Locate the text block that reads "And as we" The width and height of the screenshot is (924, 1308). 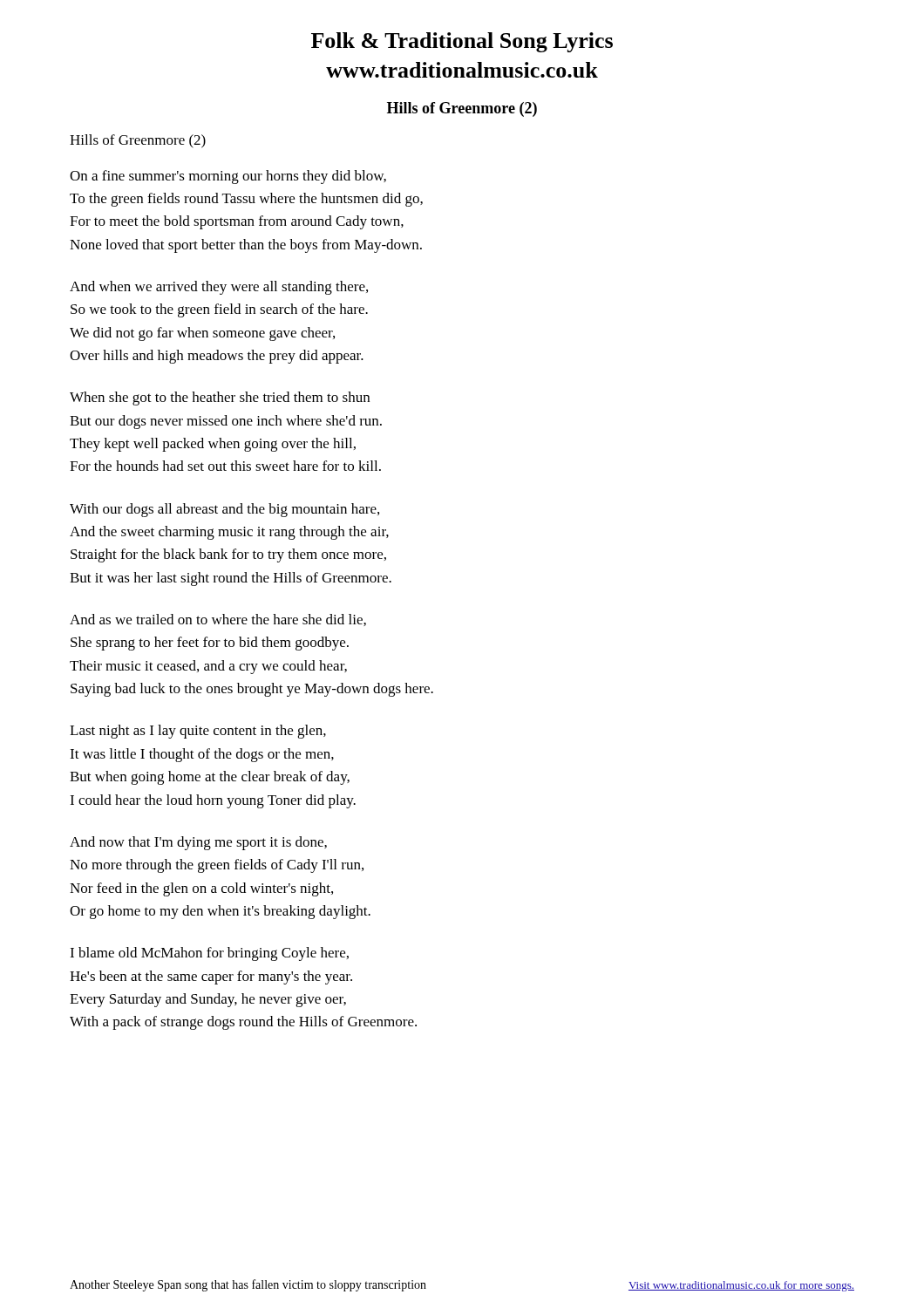click(252, 654)
